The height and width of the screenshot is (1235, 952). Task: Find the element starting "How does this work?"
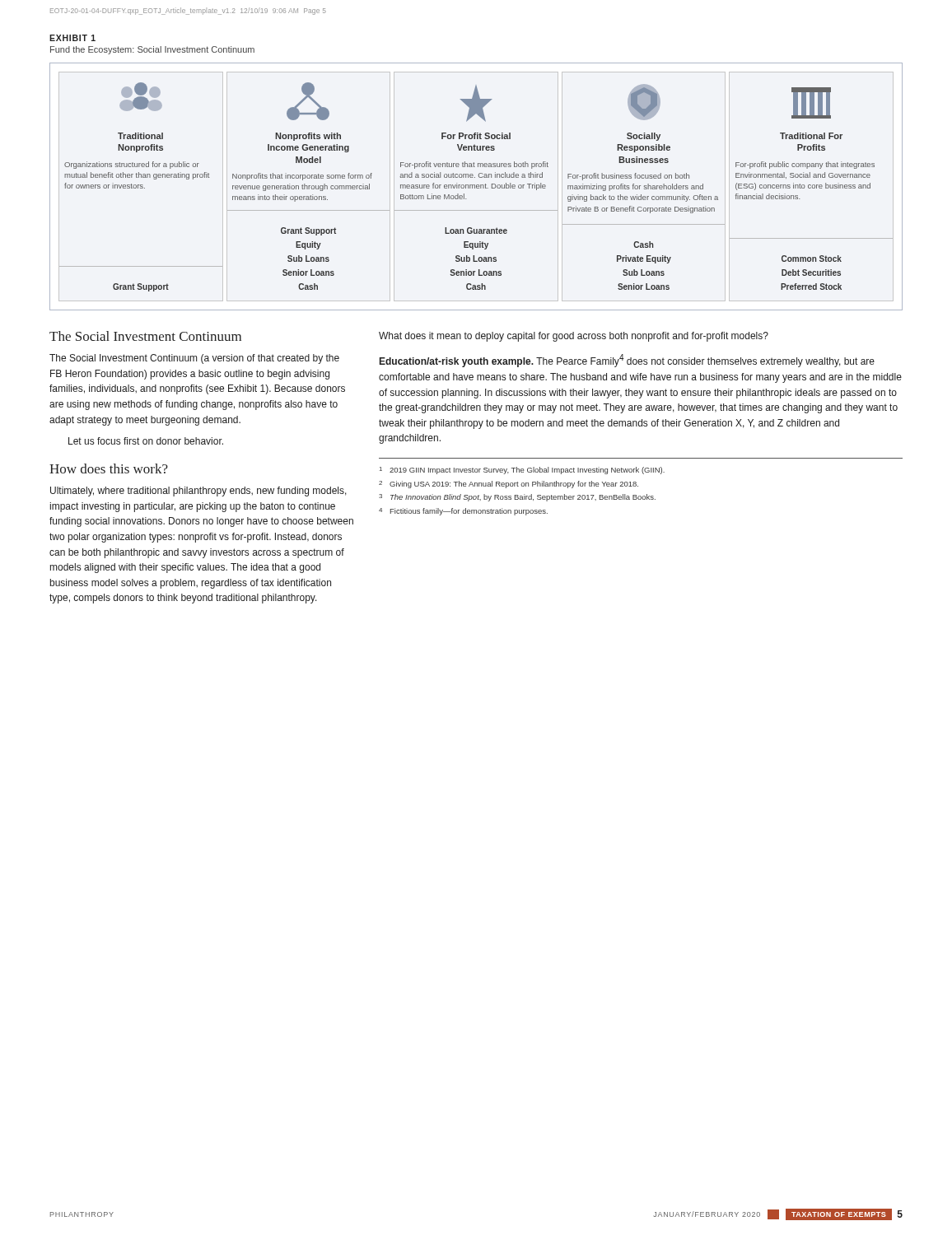109,469
